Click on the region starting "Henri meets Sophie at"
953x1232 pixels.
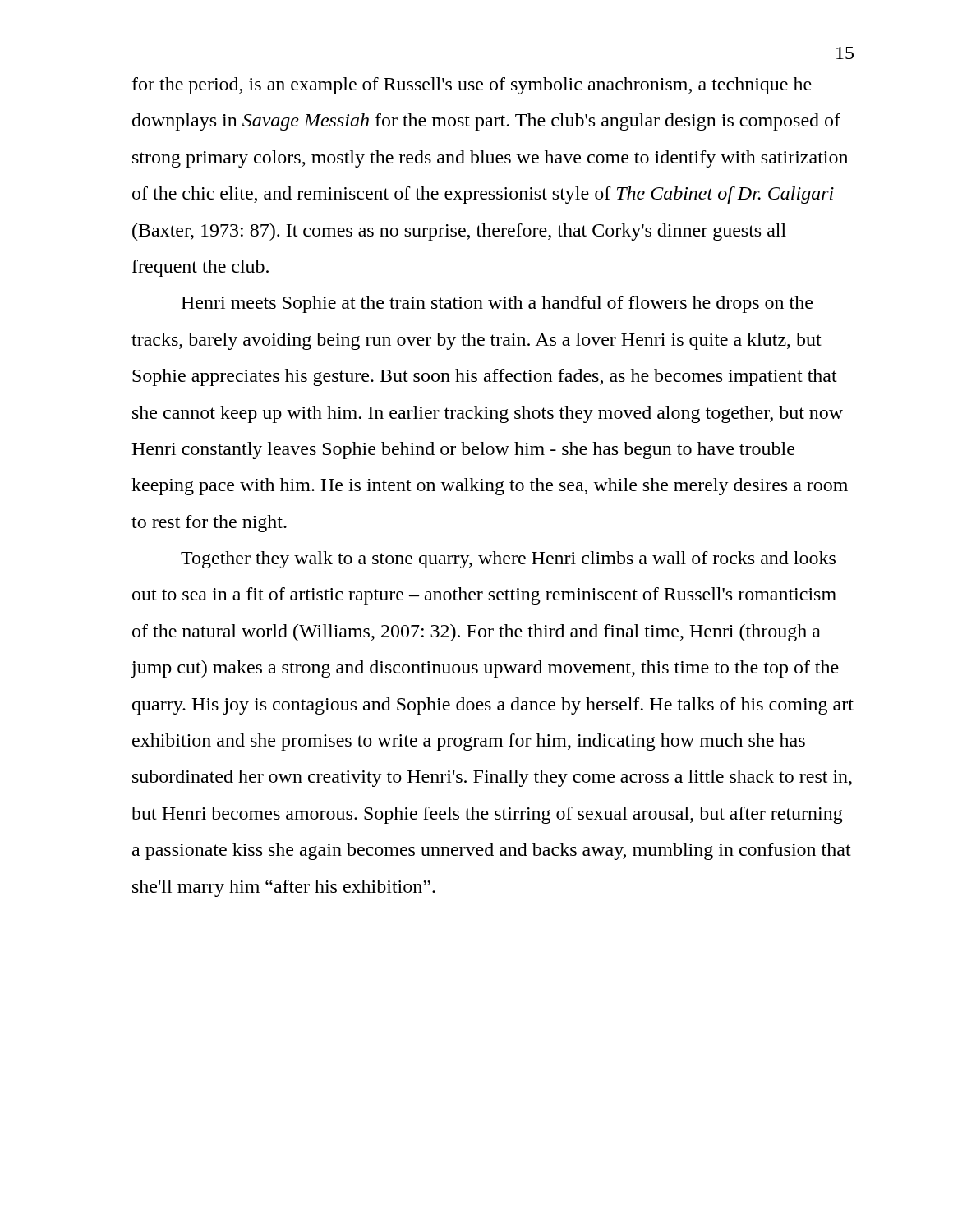tap(490, 412)
